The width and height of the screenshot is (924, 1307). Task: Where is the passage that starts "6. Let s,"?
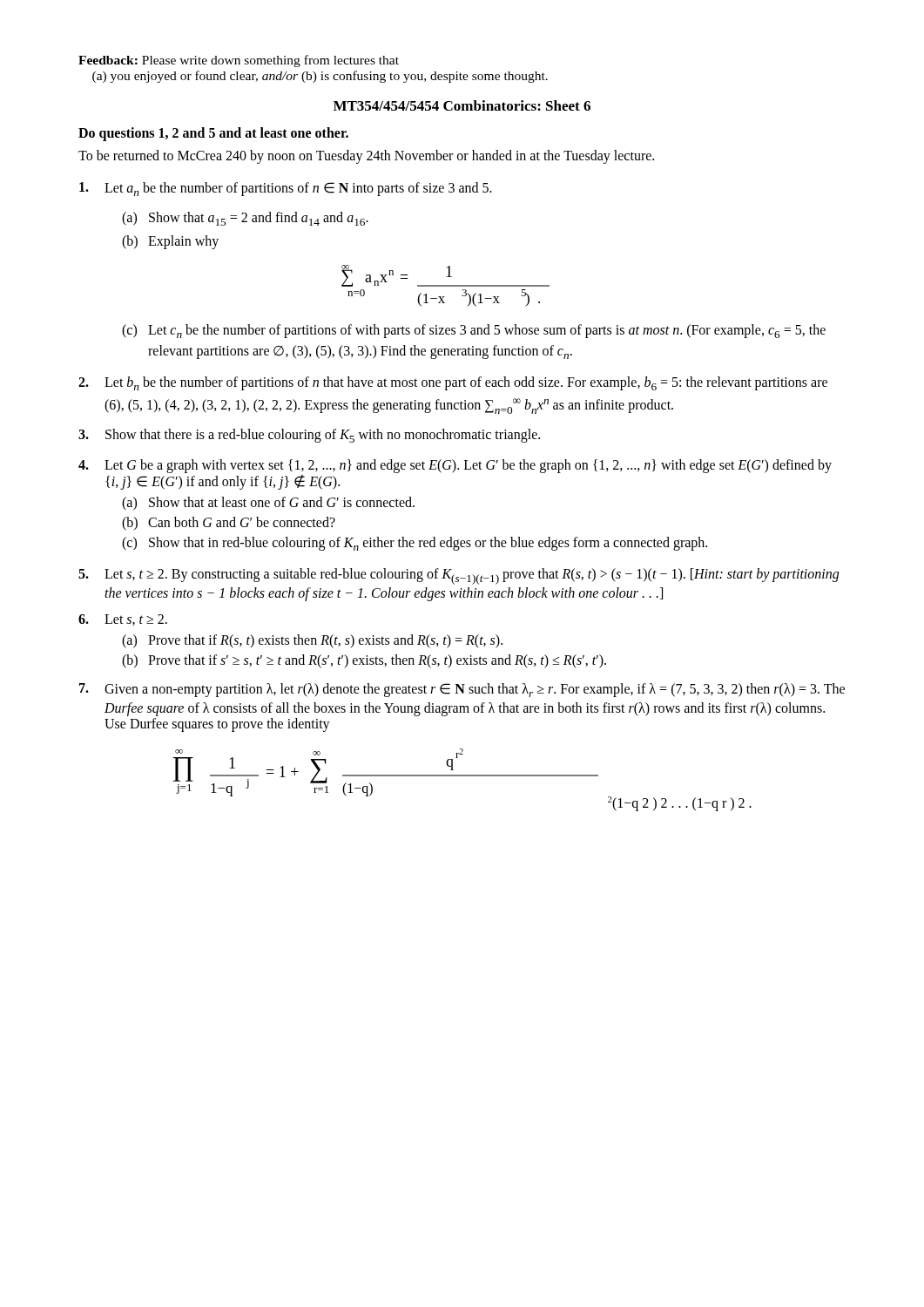(x=123, y=620)
